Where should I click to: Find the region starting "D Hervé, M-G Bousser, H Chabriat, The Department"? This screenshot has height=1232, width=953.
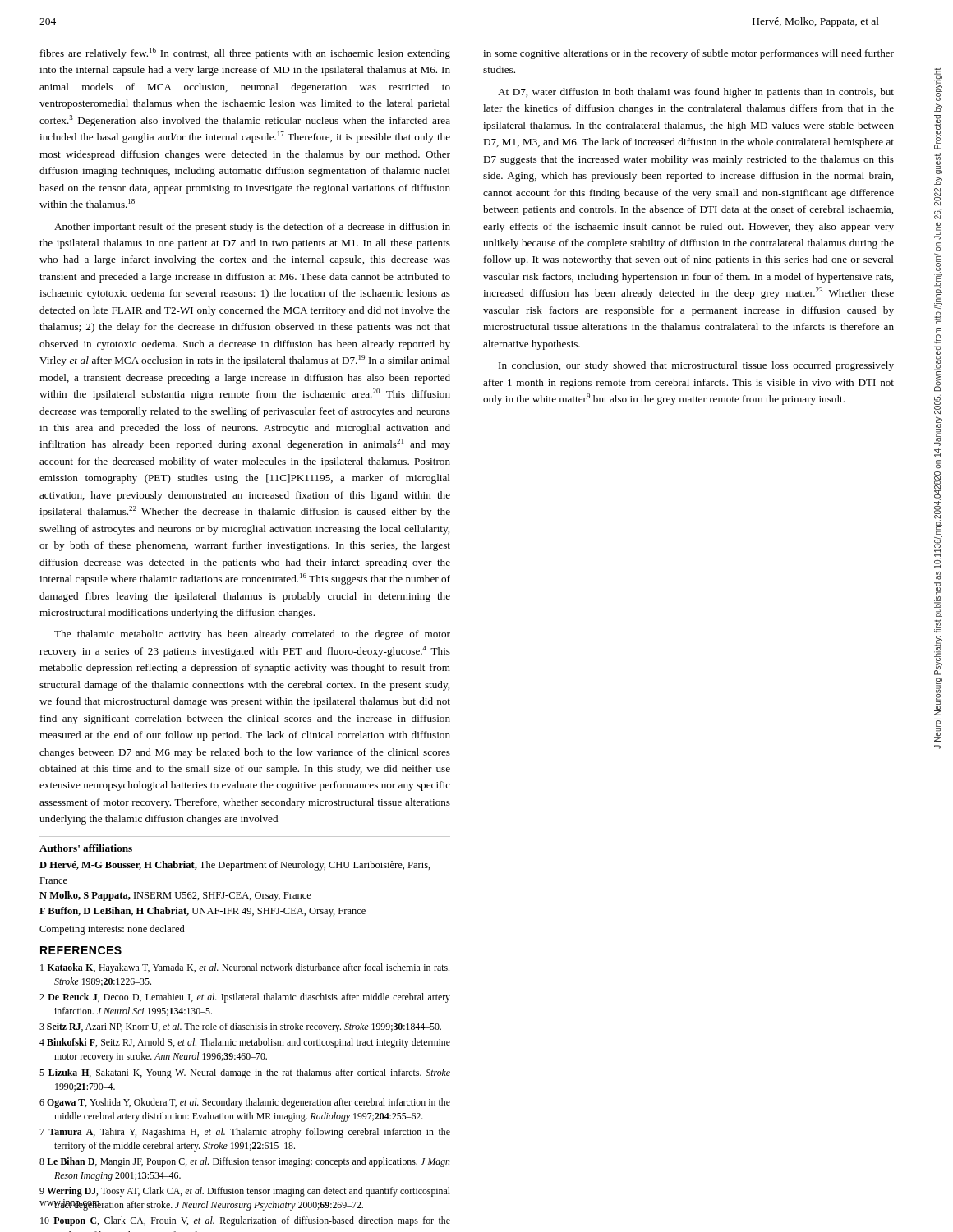[235, 888]
